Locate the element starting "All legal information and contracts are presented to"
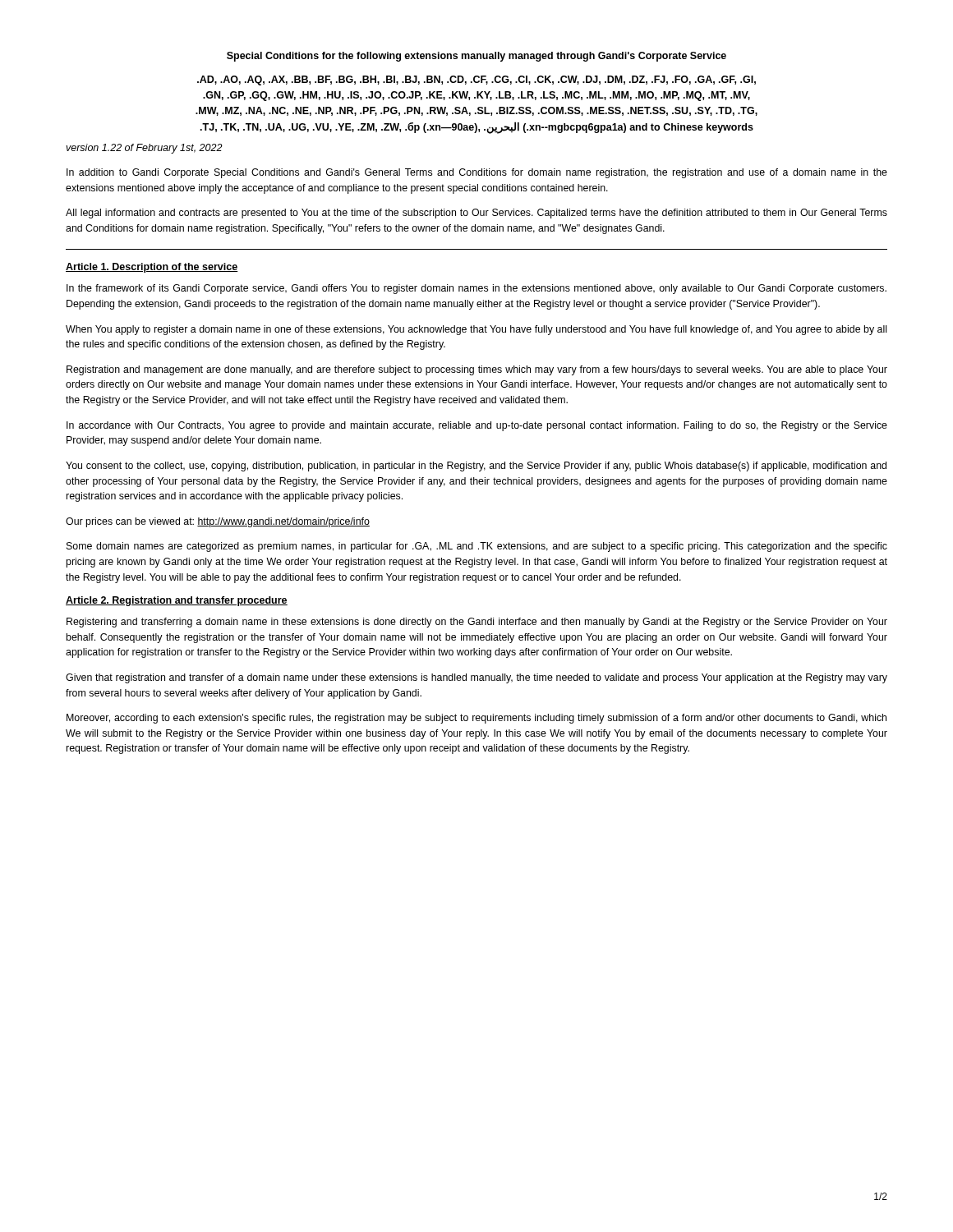The image size is (953, 1232). 476,221
